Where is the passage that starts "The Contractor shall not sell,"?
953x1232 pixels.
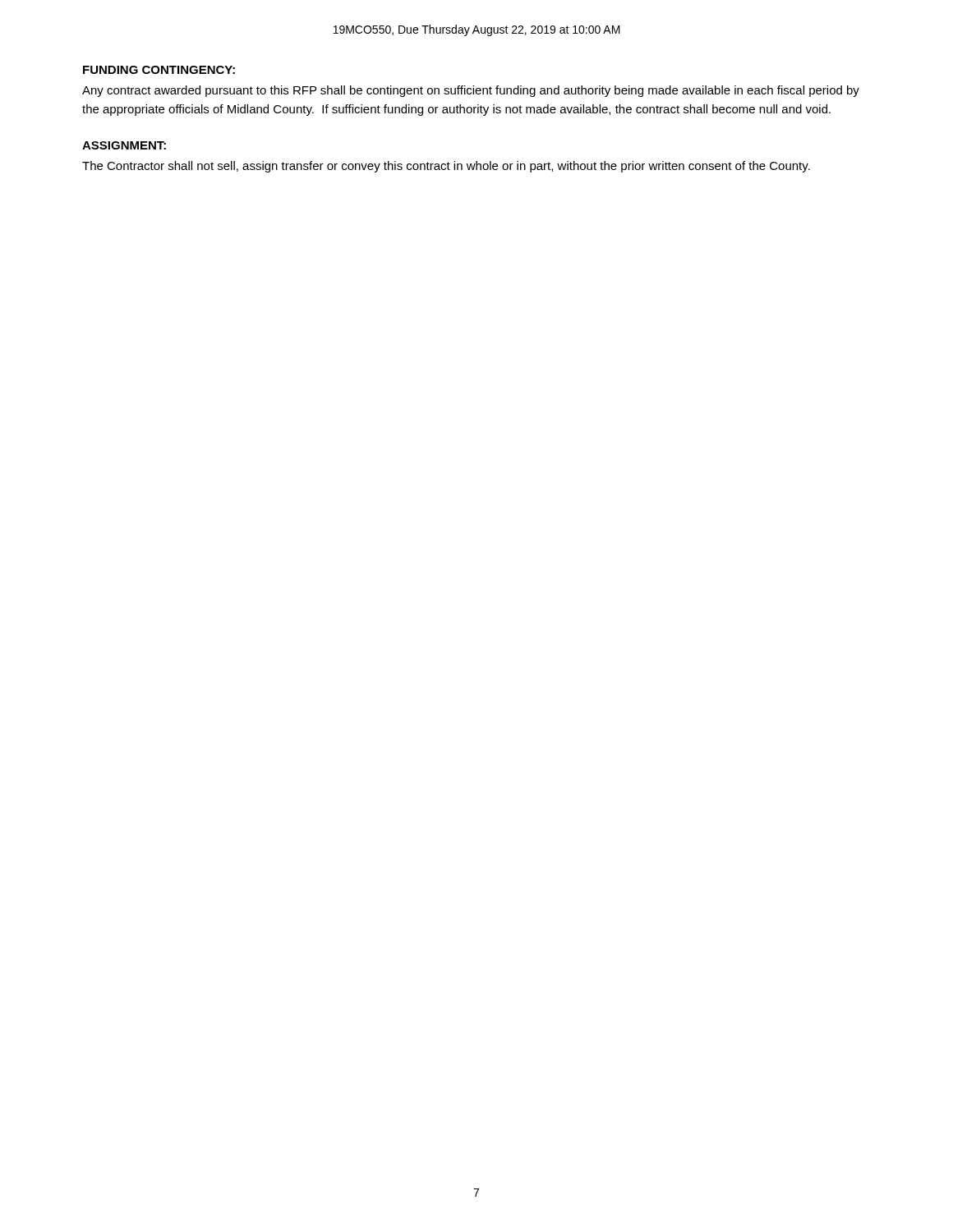(x=446, y=166)
